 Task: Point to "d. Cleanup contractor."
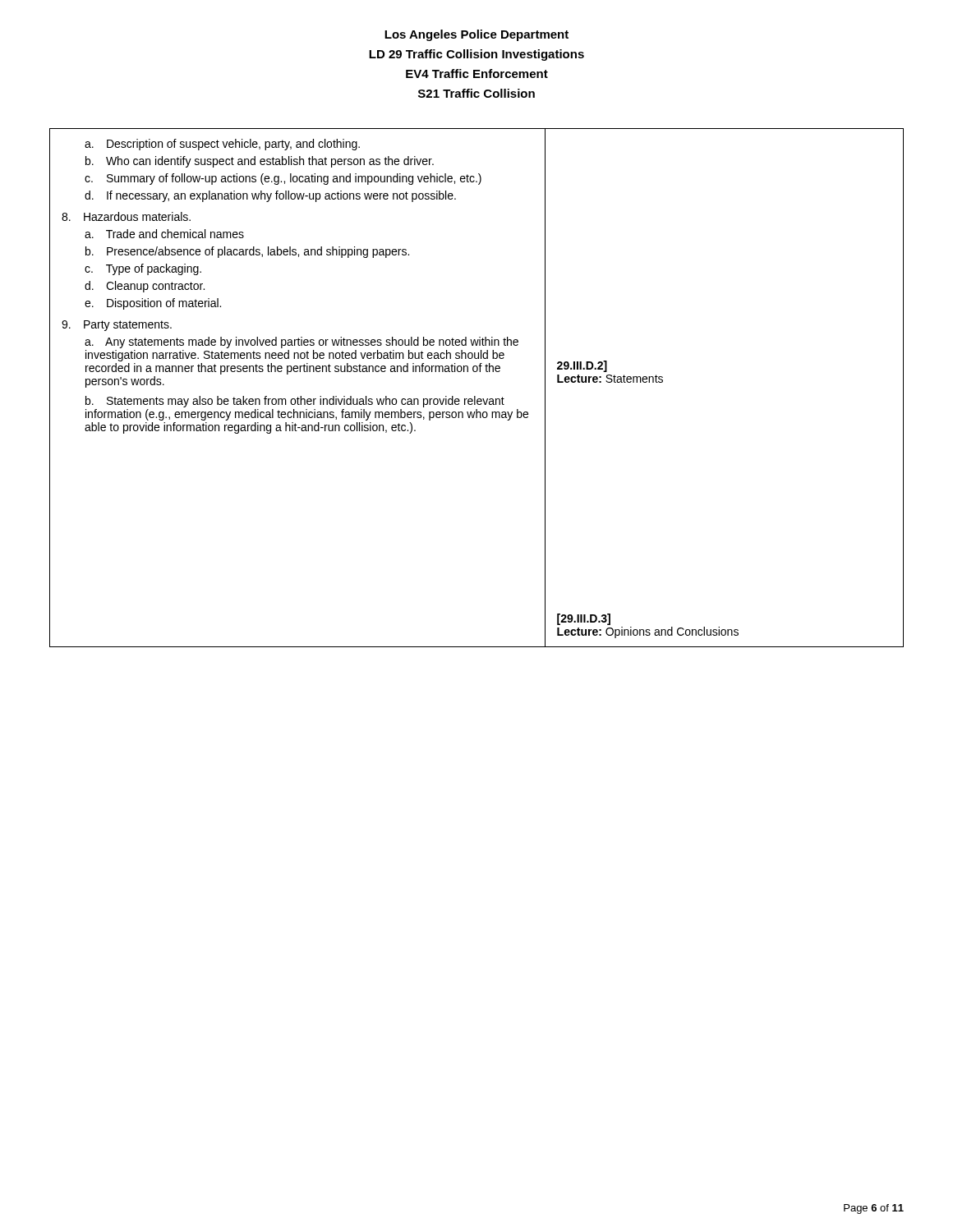click(x=145, y=286)
